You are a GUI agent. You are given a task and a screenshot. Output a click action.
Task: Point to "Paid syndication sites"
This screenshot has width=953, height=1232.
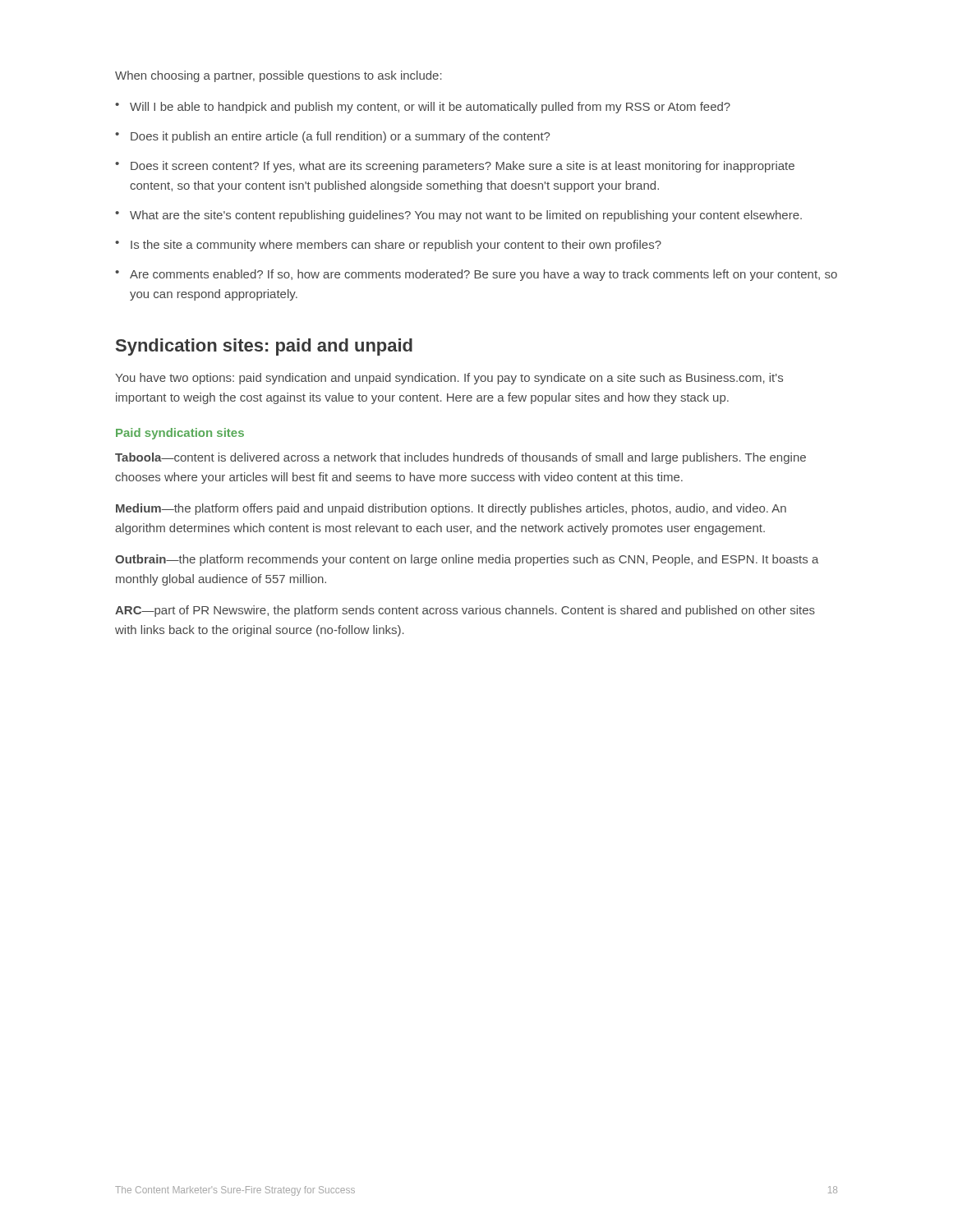(180, 432)
